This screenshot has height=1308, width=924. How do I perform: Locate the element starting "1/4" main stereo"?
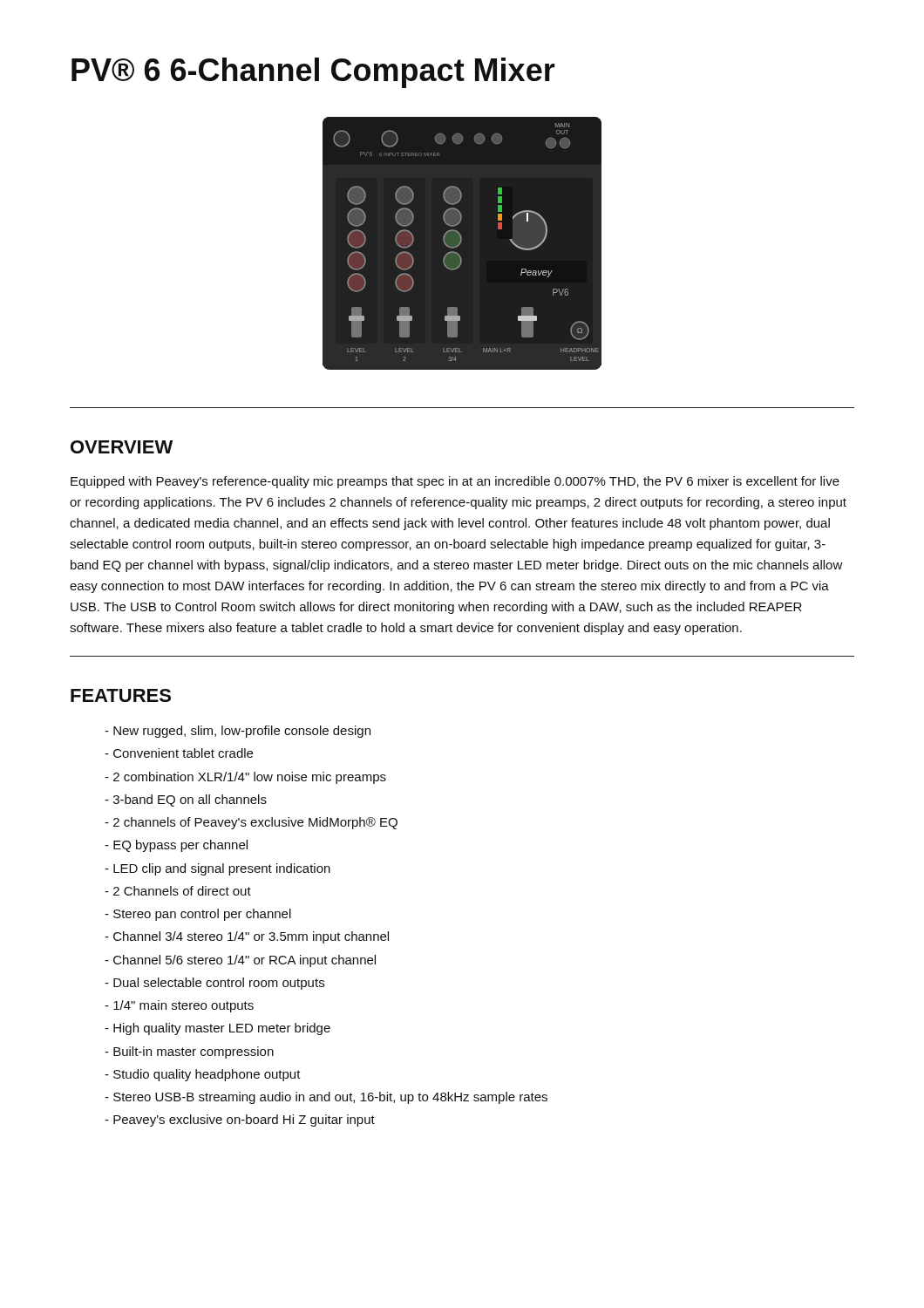click(179, 1006)
